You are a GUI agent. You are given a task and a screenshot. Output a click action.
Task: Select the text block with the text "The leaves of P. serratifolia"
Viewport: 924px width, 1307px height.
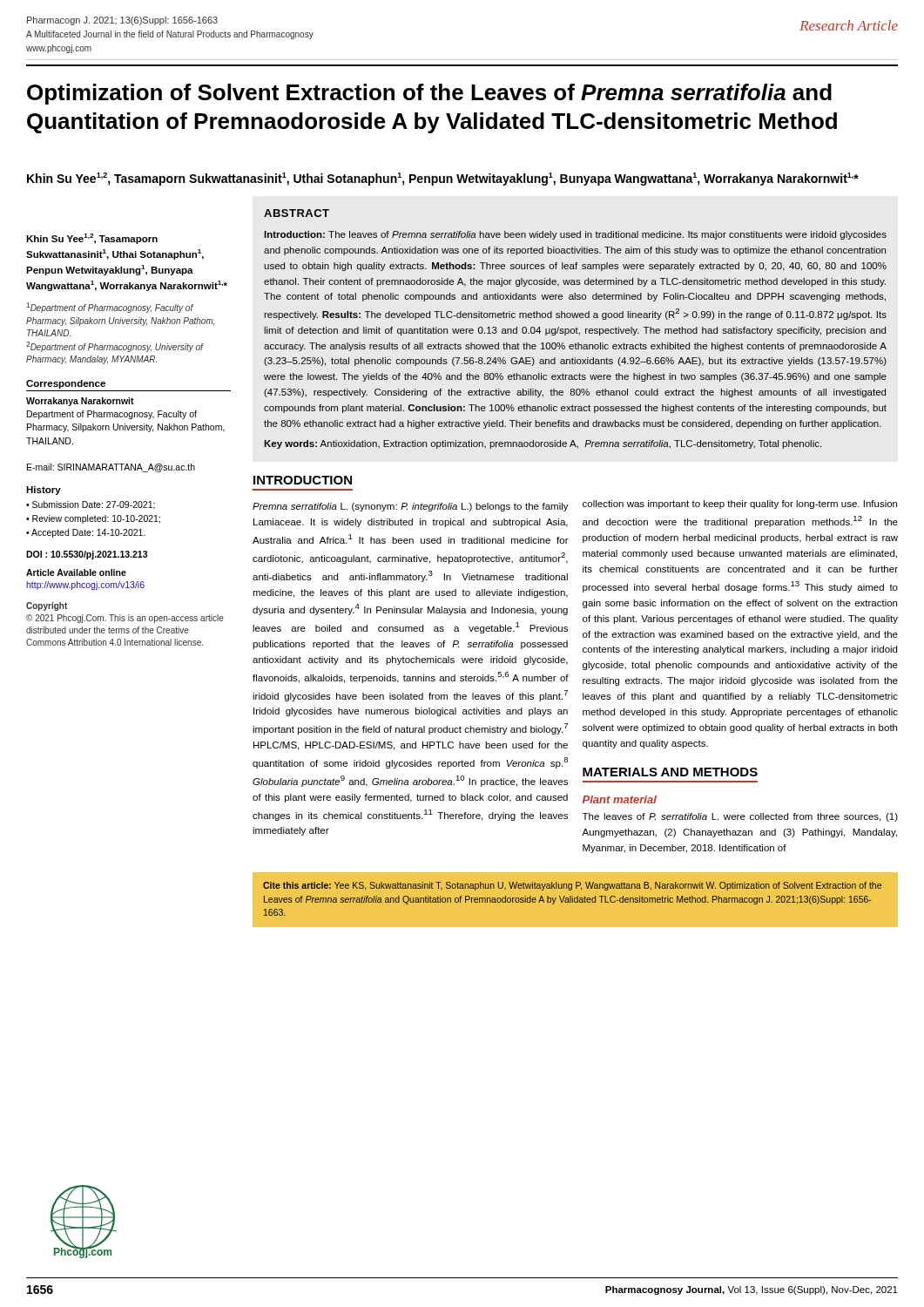[740, 832]
